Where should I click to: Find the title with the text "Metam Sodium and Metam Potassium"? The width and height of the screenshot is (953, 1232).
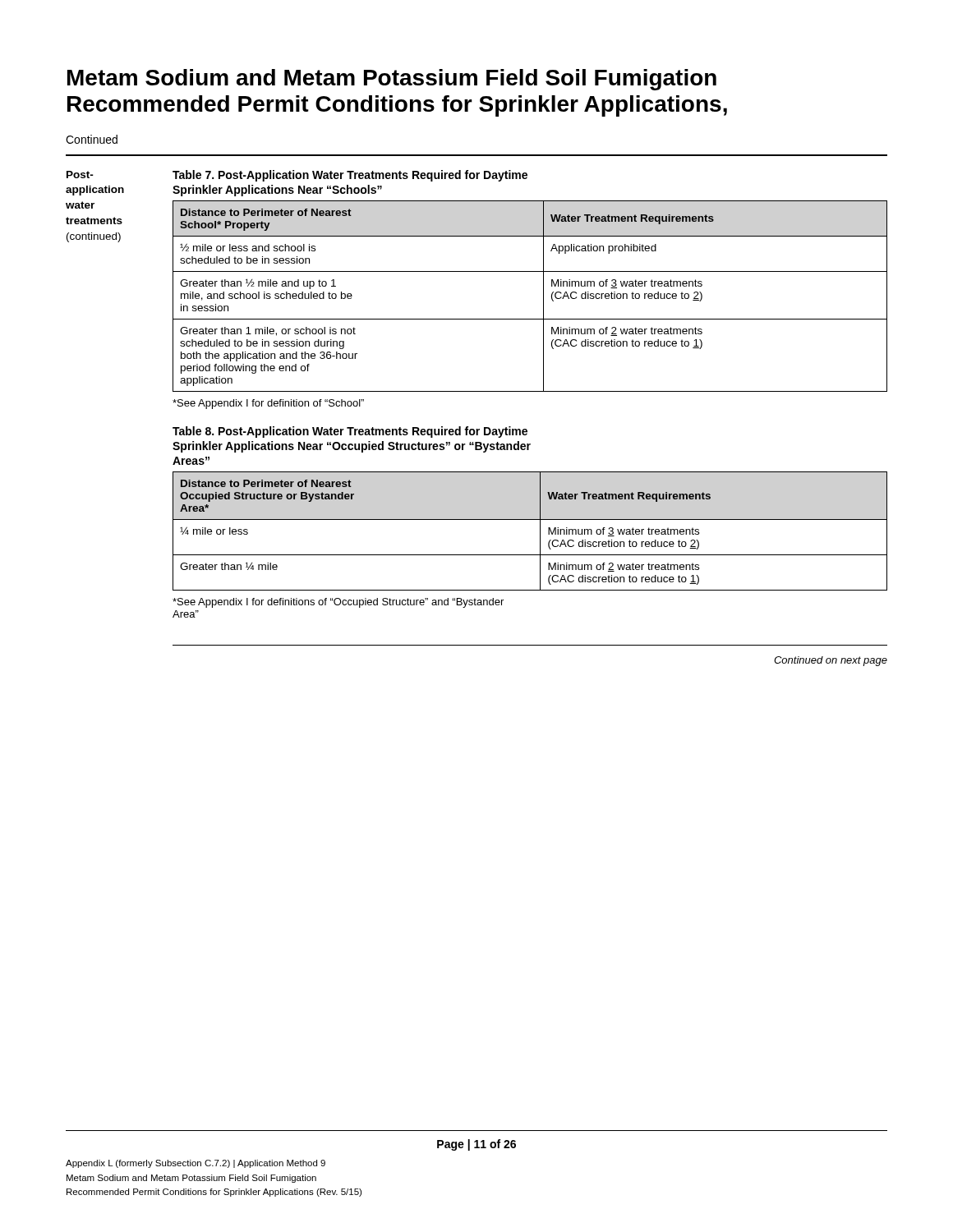point(476,105)
